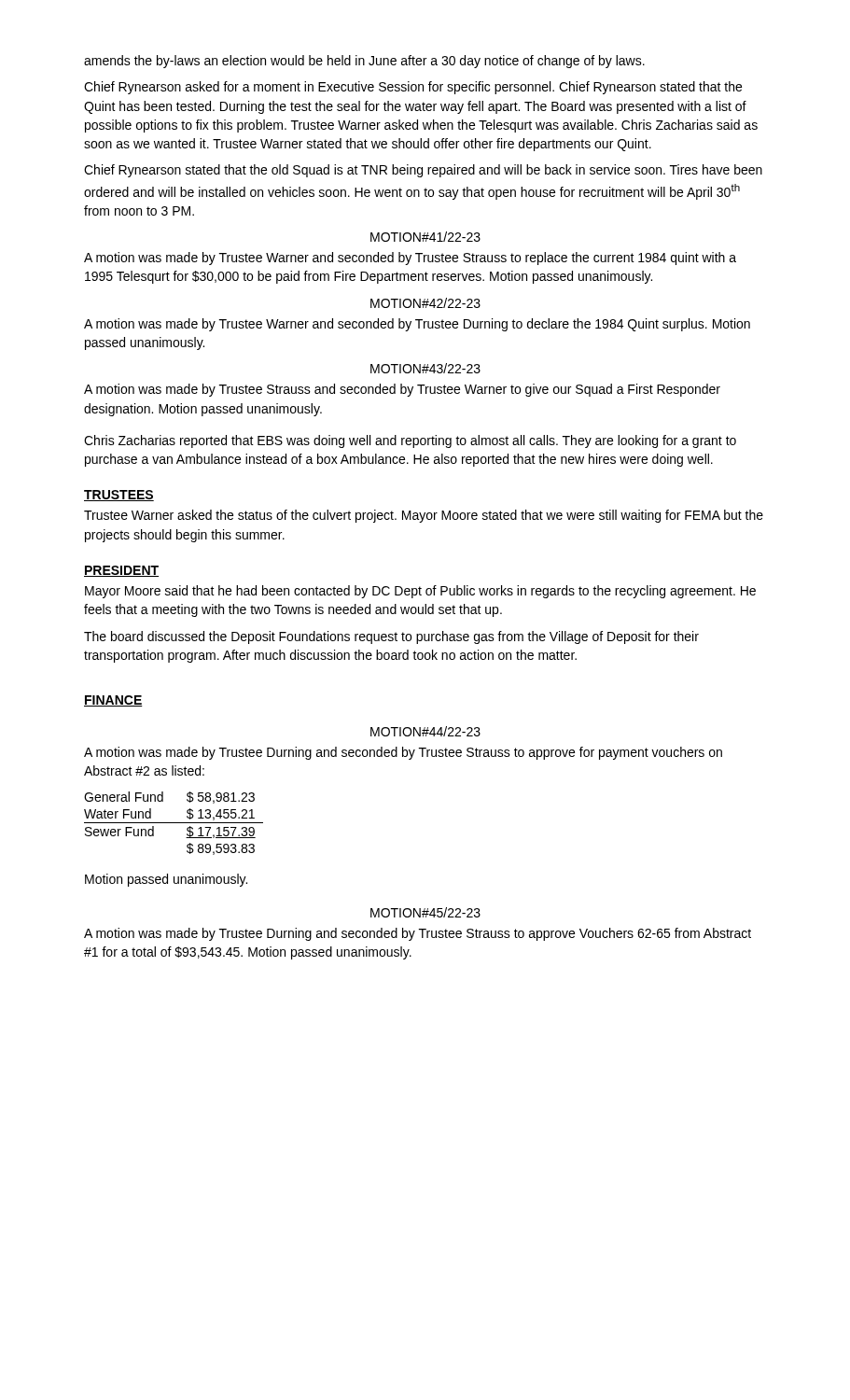Find the block starting "Chris Zacharias reported that"
850x1400 pixels.
410,450
